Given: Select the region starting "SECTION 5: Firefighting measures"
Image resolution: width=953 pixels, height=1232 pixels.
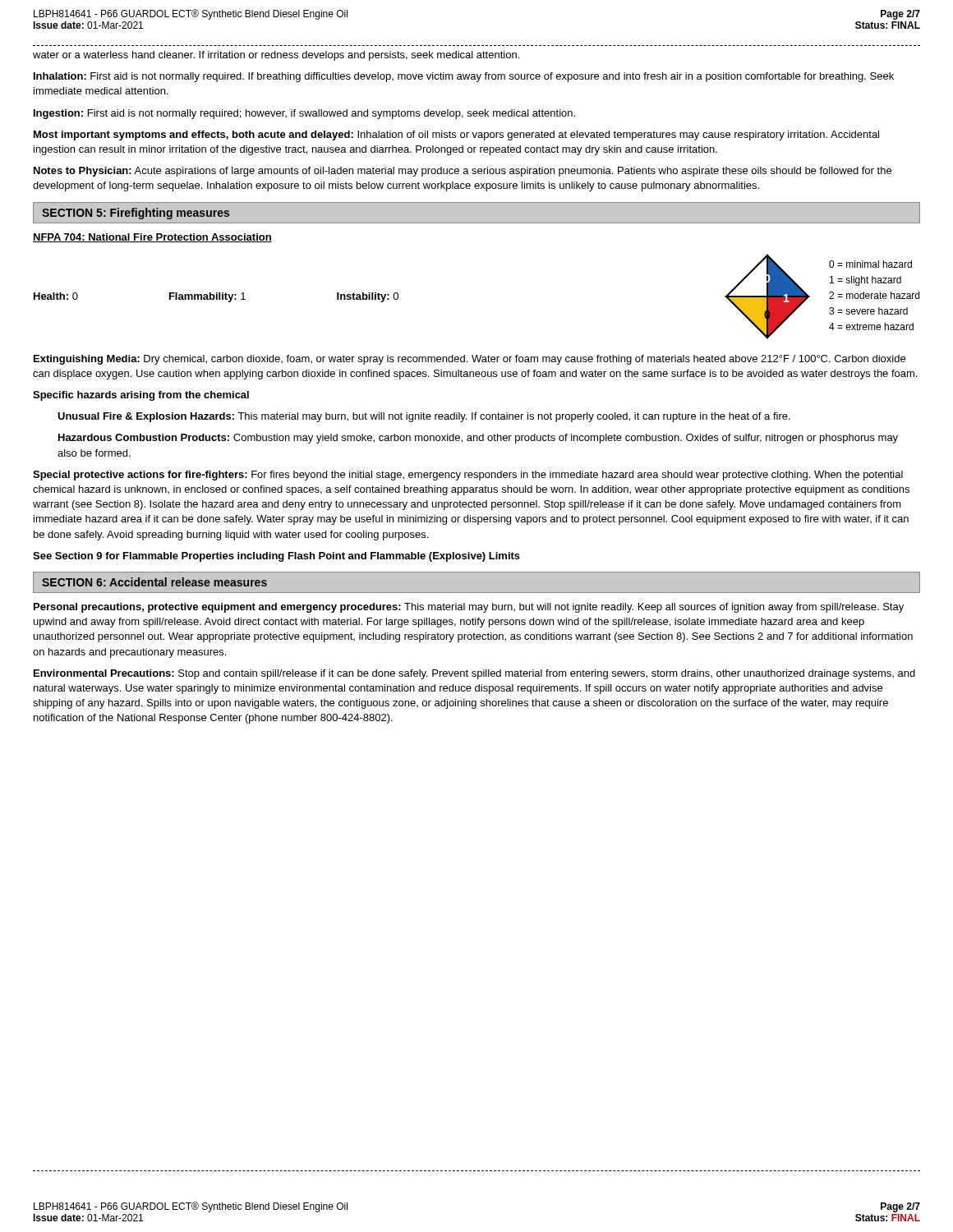Looking at the screenshot, I should 136,212.
